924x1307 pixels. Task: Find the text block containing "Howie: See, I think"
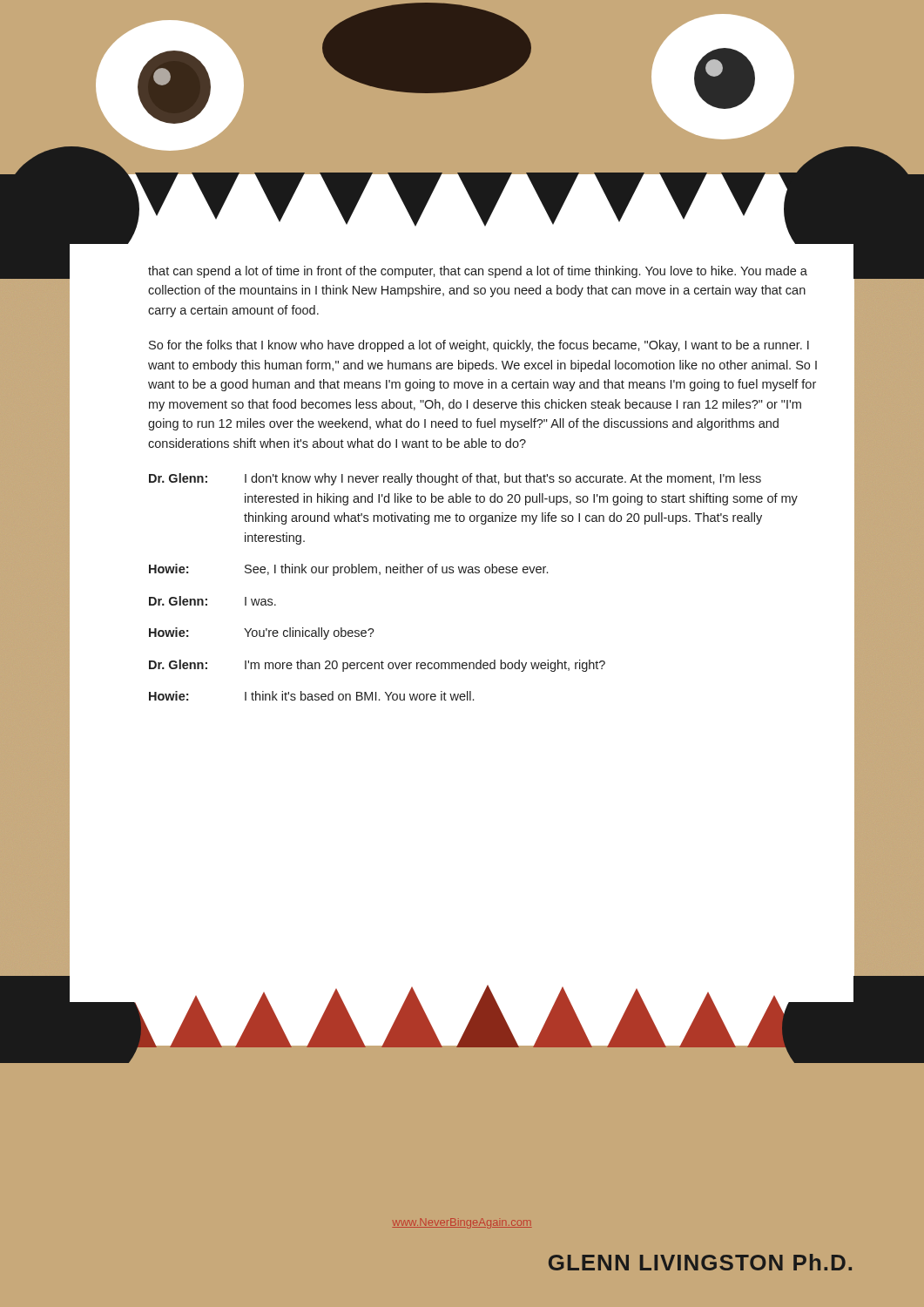tap(484, 569)
